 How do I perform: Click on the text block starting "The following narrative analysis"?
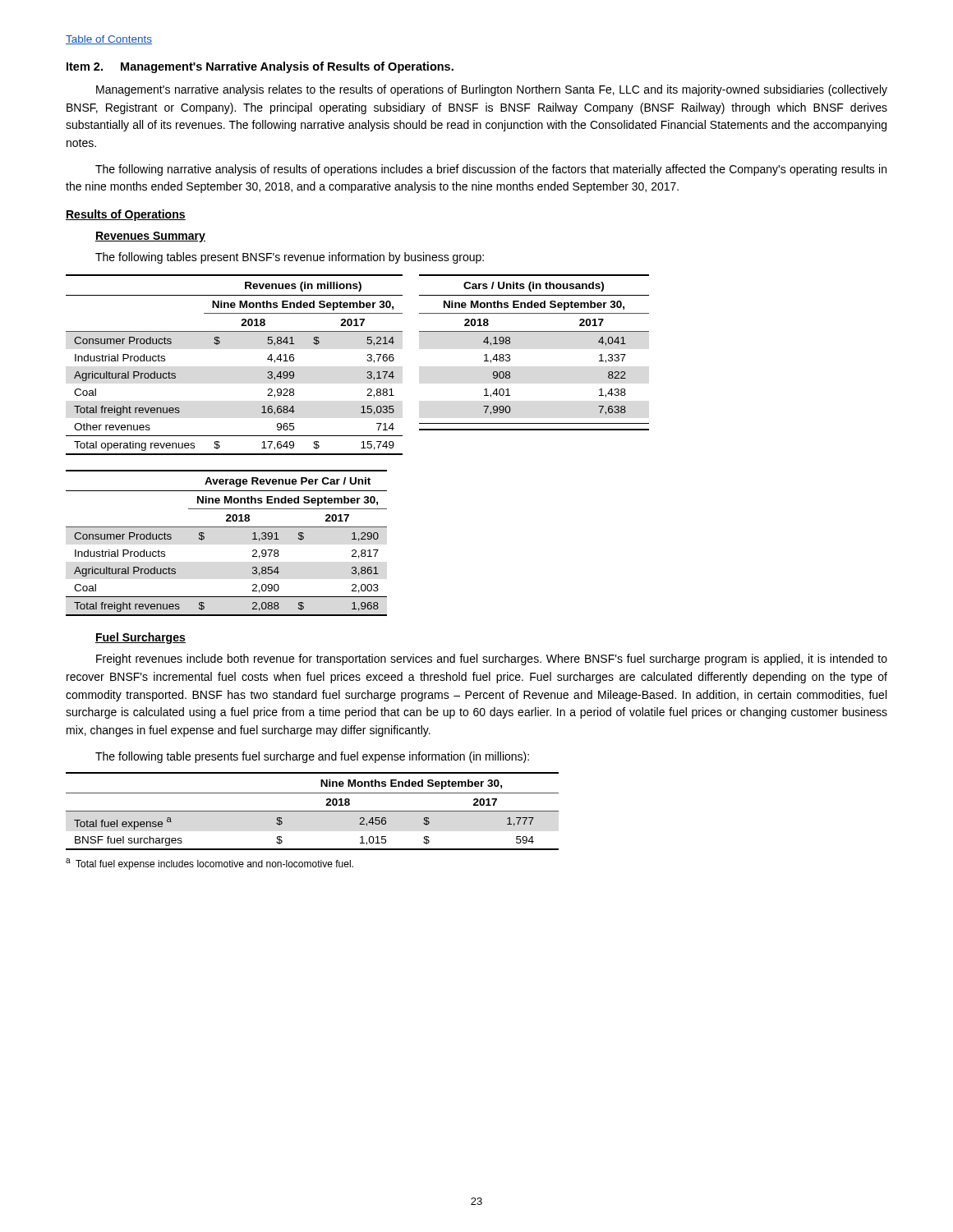coord(476,178)
